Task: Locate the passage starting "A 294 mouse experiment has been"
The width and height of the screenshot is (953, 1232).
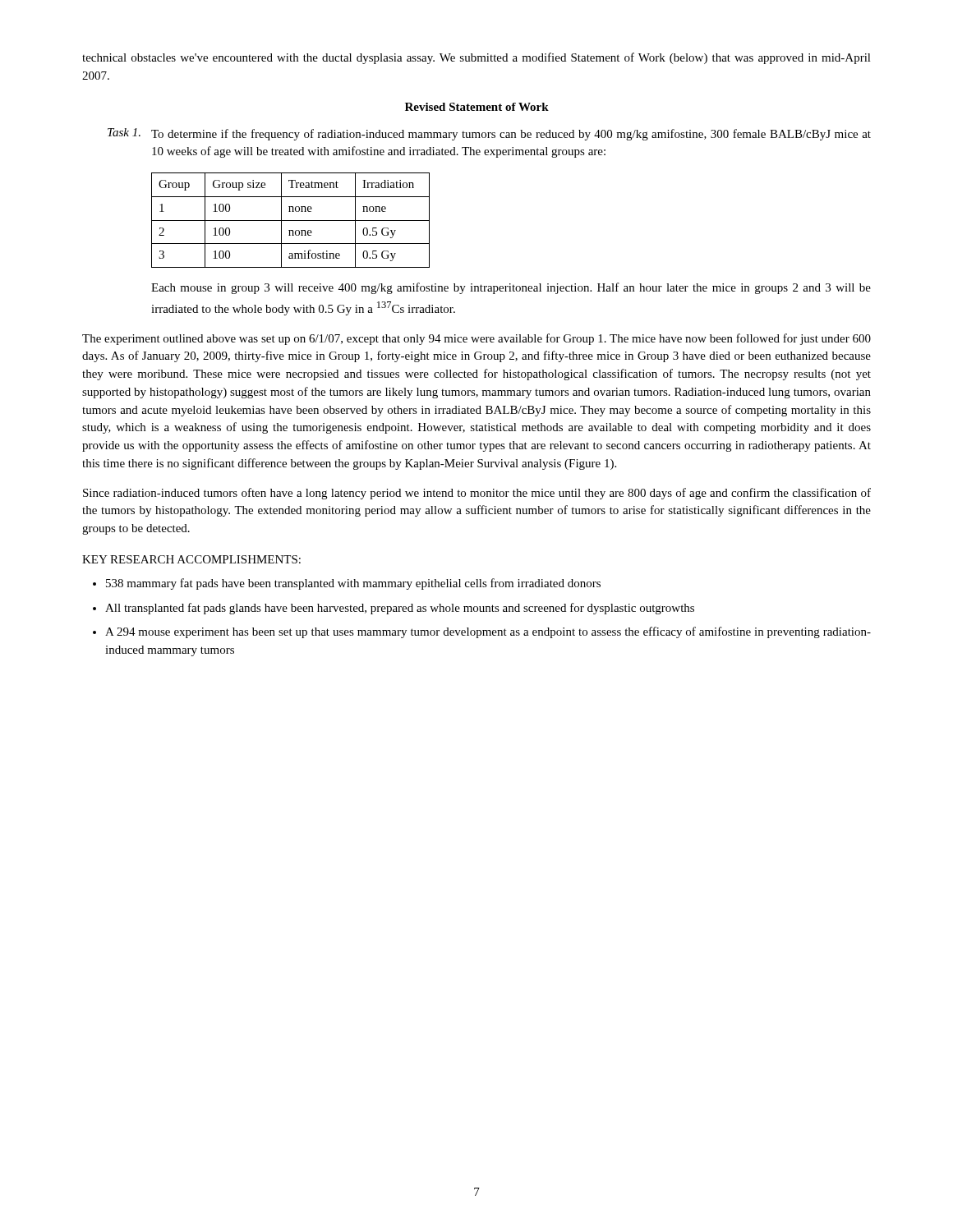Action: (488, 641)
